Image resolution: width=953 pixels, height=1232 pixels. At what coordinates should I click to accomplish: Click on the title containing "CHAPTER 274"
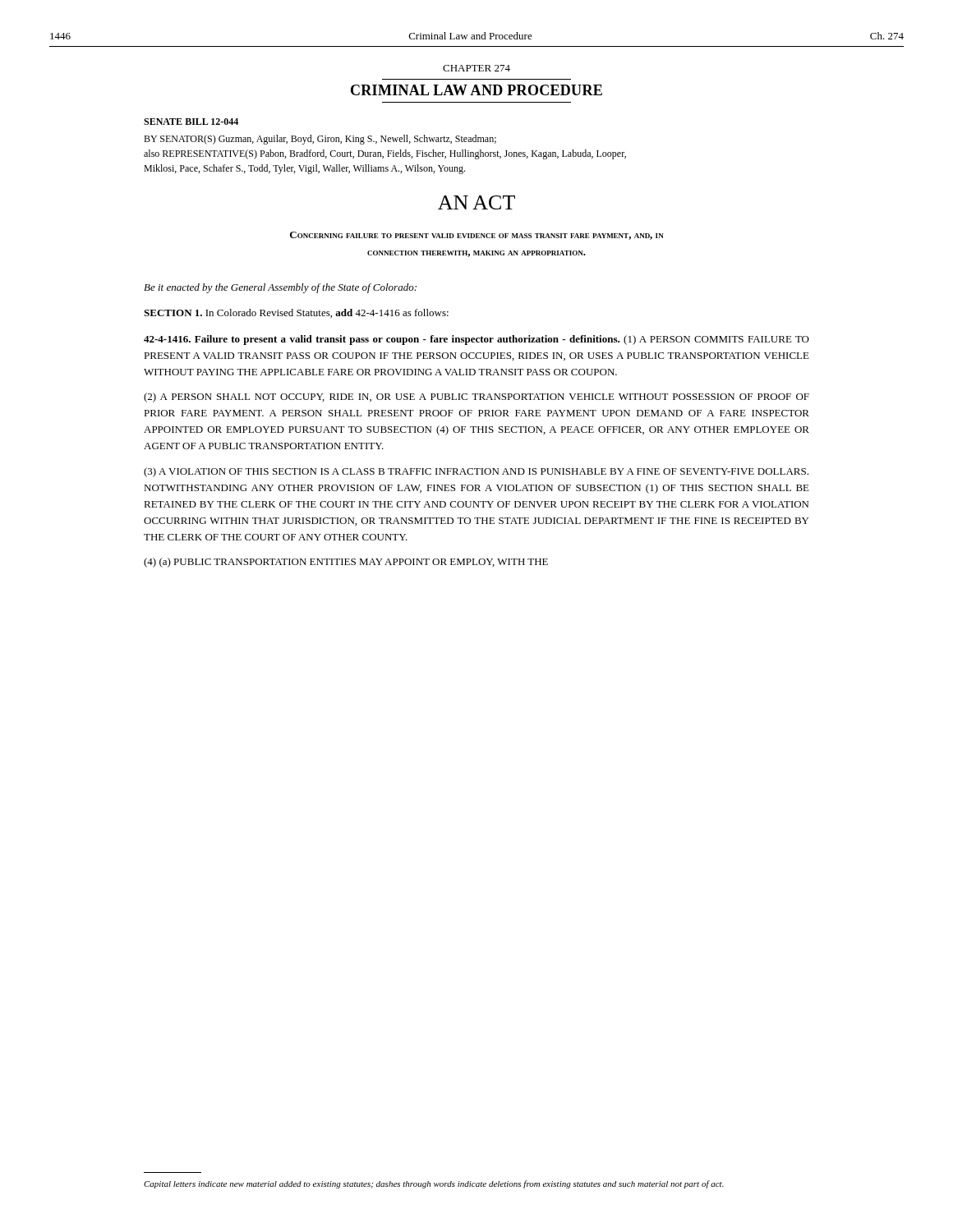tap(476, 68)
